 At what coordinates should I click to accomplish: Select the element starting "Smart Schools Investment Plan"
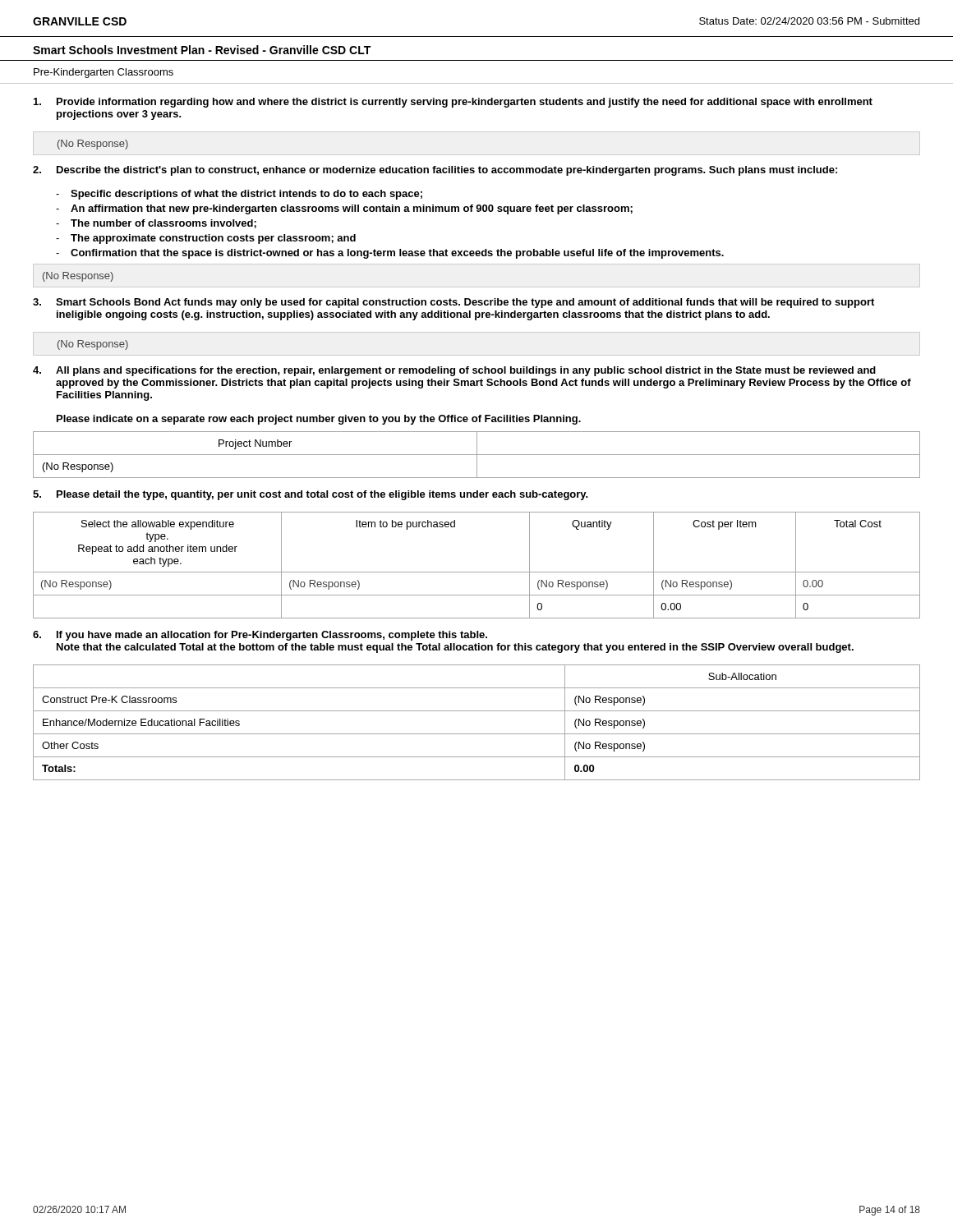tap(202, 50)
